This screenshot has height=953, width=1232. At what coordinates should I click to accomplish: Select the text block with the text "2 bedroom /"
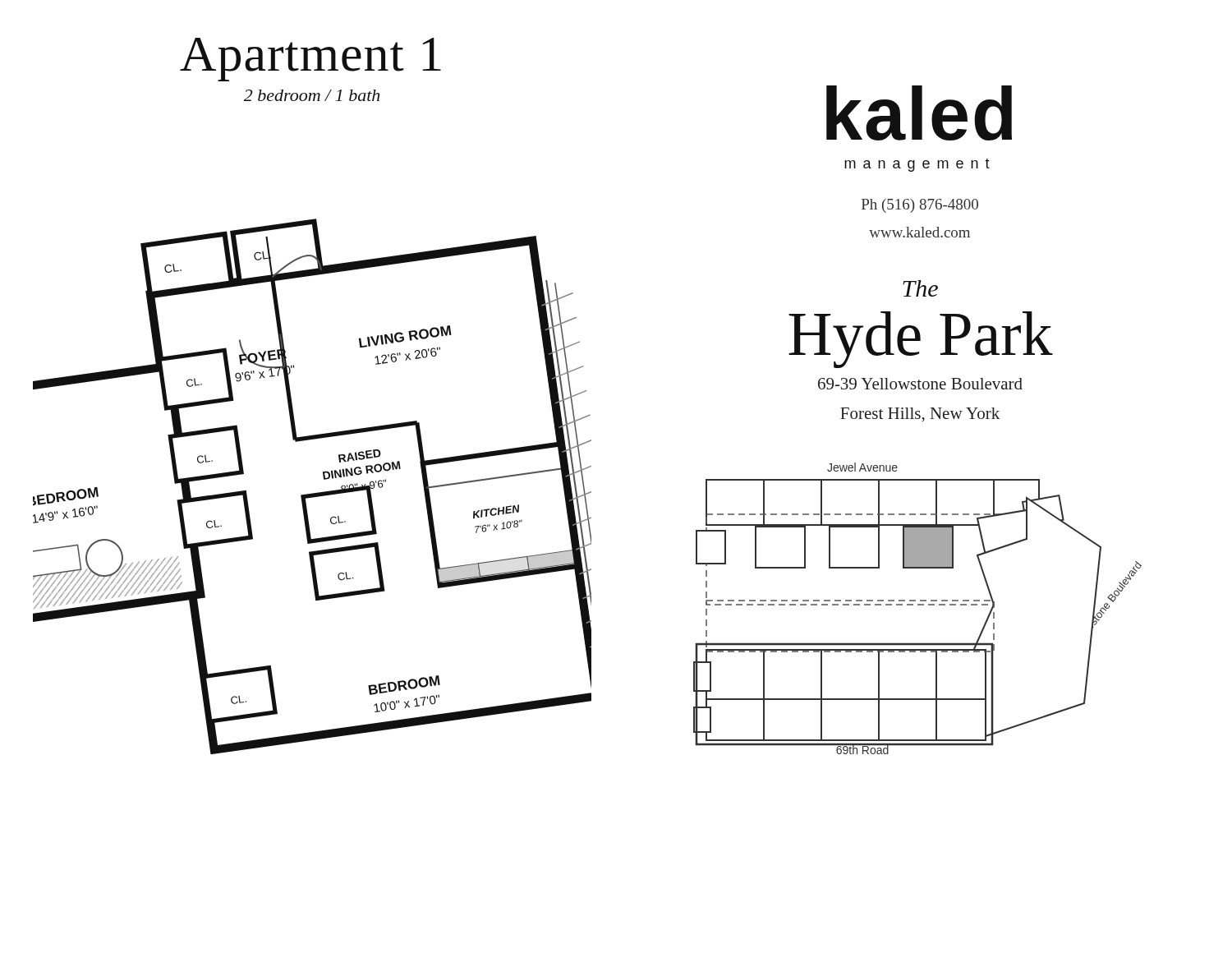click(312, 95)
